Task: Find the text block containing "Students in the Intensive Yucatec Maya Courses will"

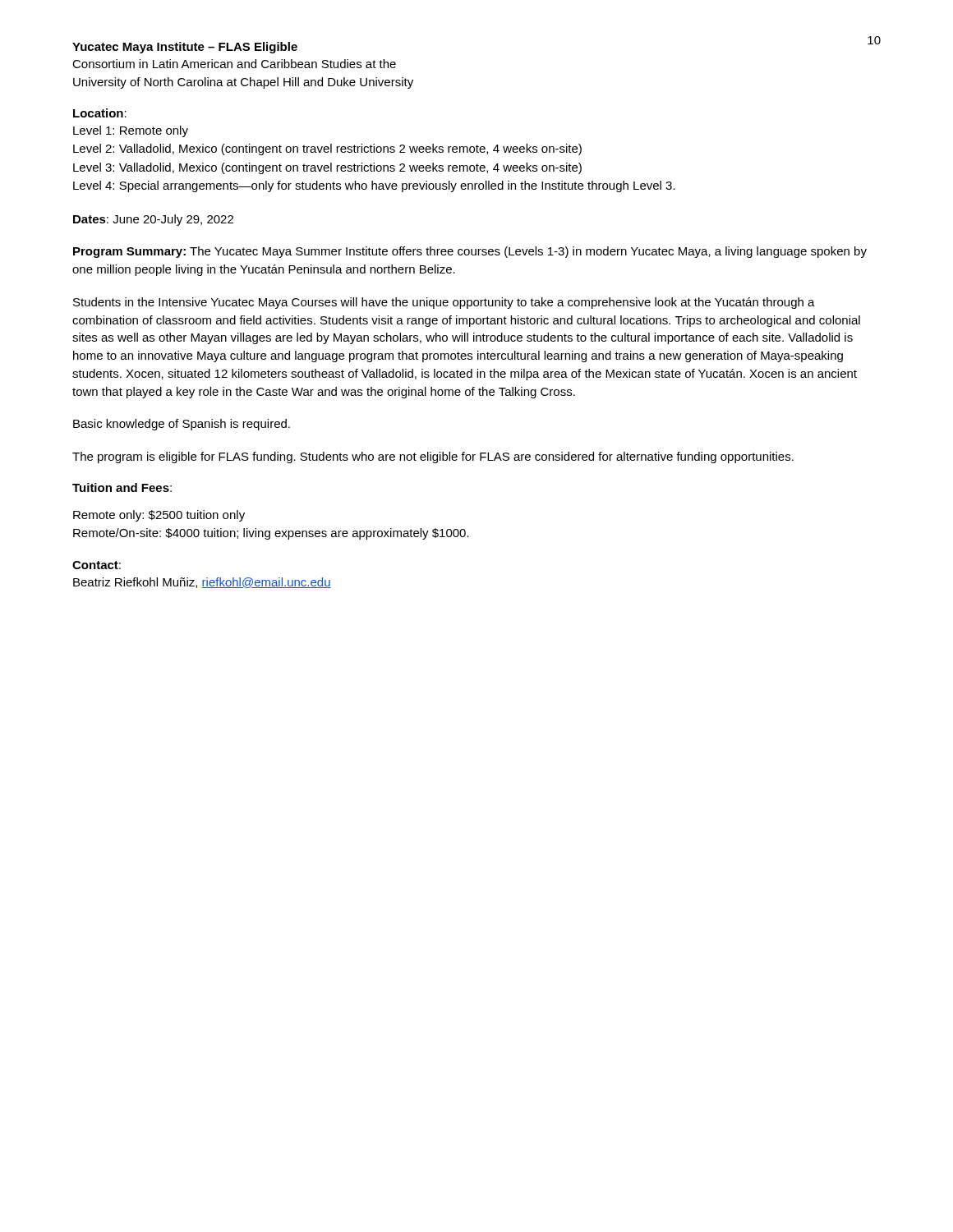Action: 467,346
